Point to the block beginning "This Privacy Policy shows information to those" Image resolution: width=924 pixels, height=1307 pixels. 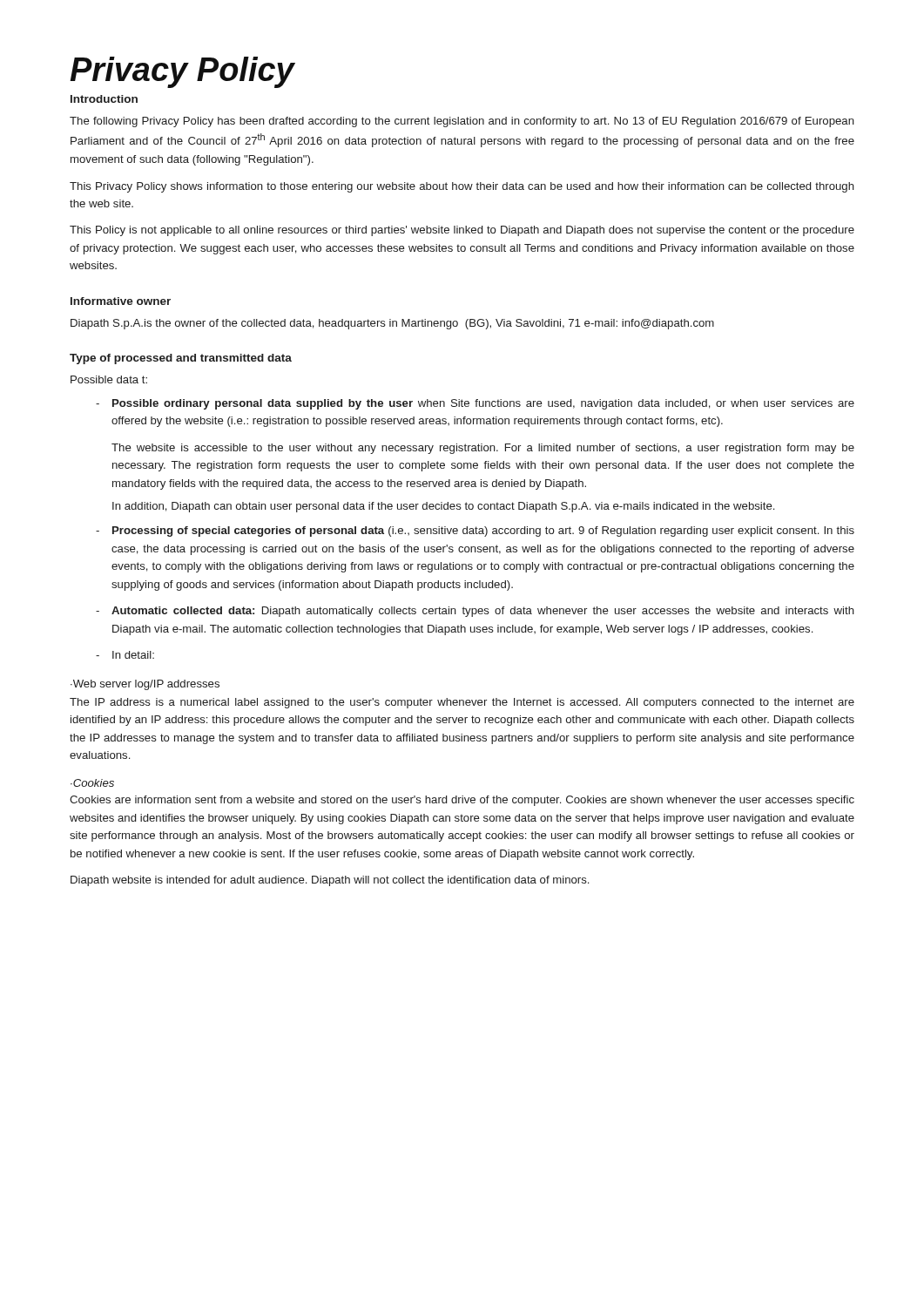point(462,195)
